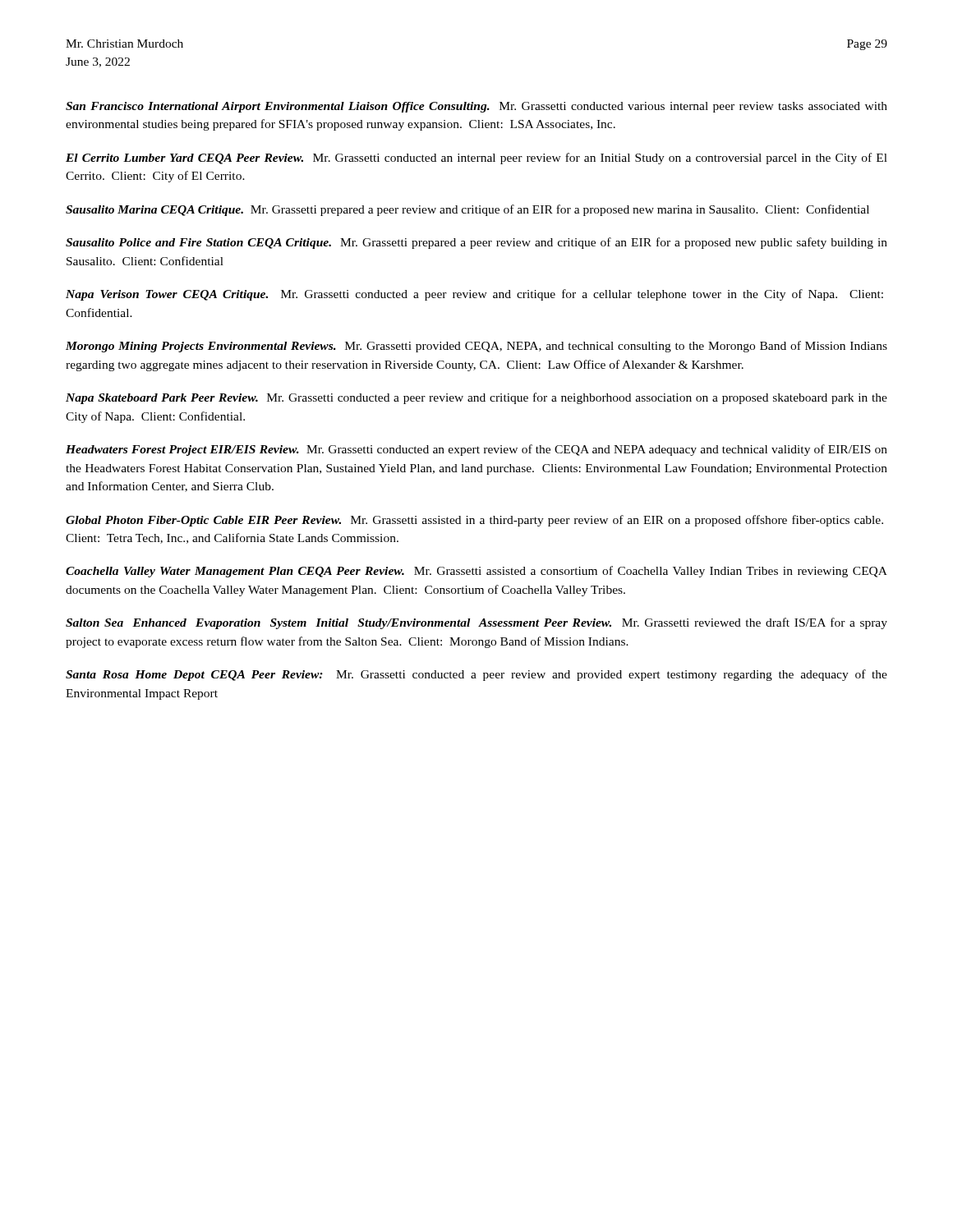Locate the text block starting "Sausalito Police and Fire Station CEQA"
This screenshot has width=953, height=1232.
pos(476,252)
